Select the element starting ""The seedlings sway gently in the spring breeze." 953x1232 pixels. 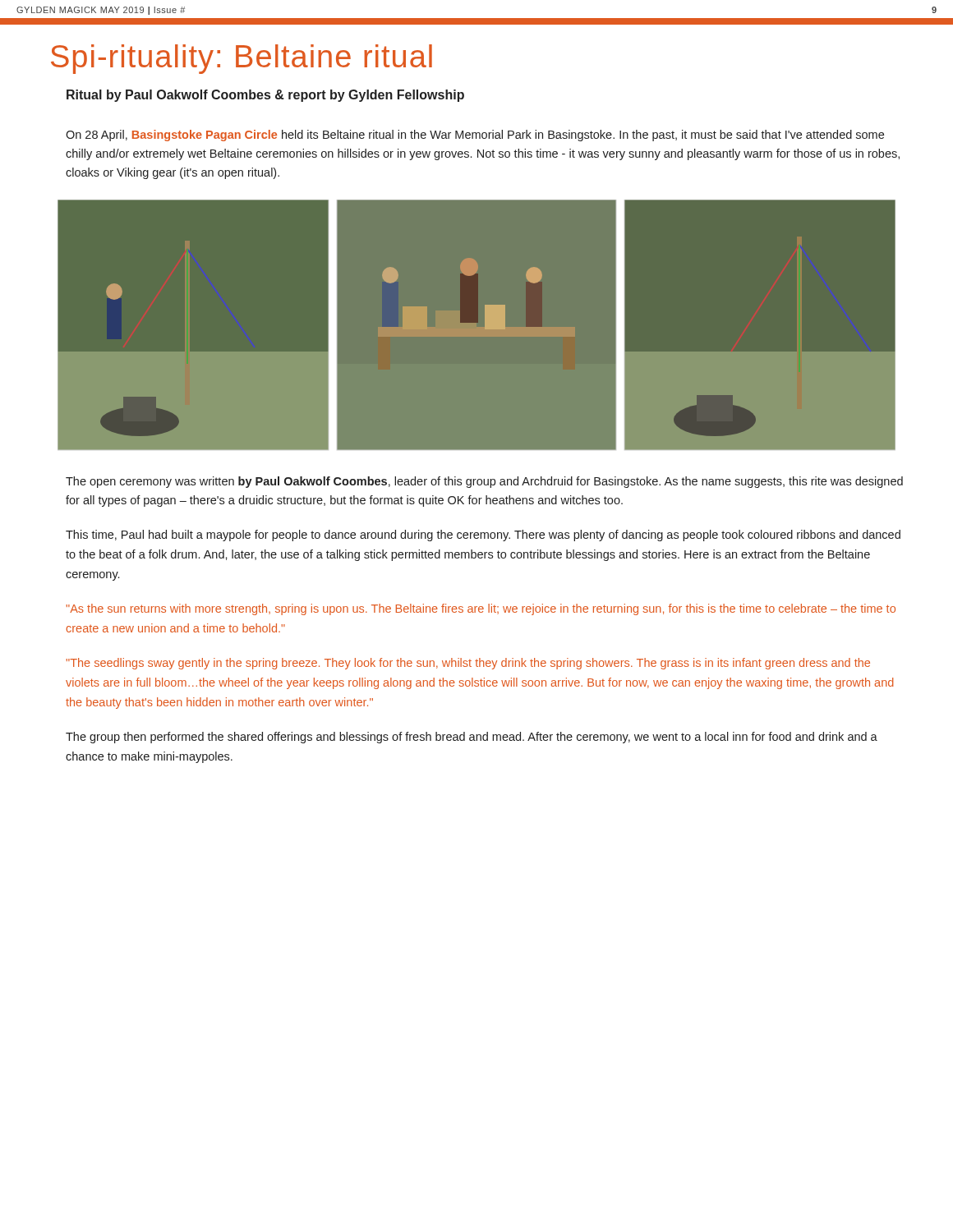[480, 682]
